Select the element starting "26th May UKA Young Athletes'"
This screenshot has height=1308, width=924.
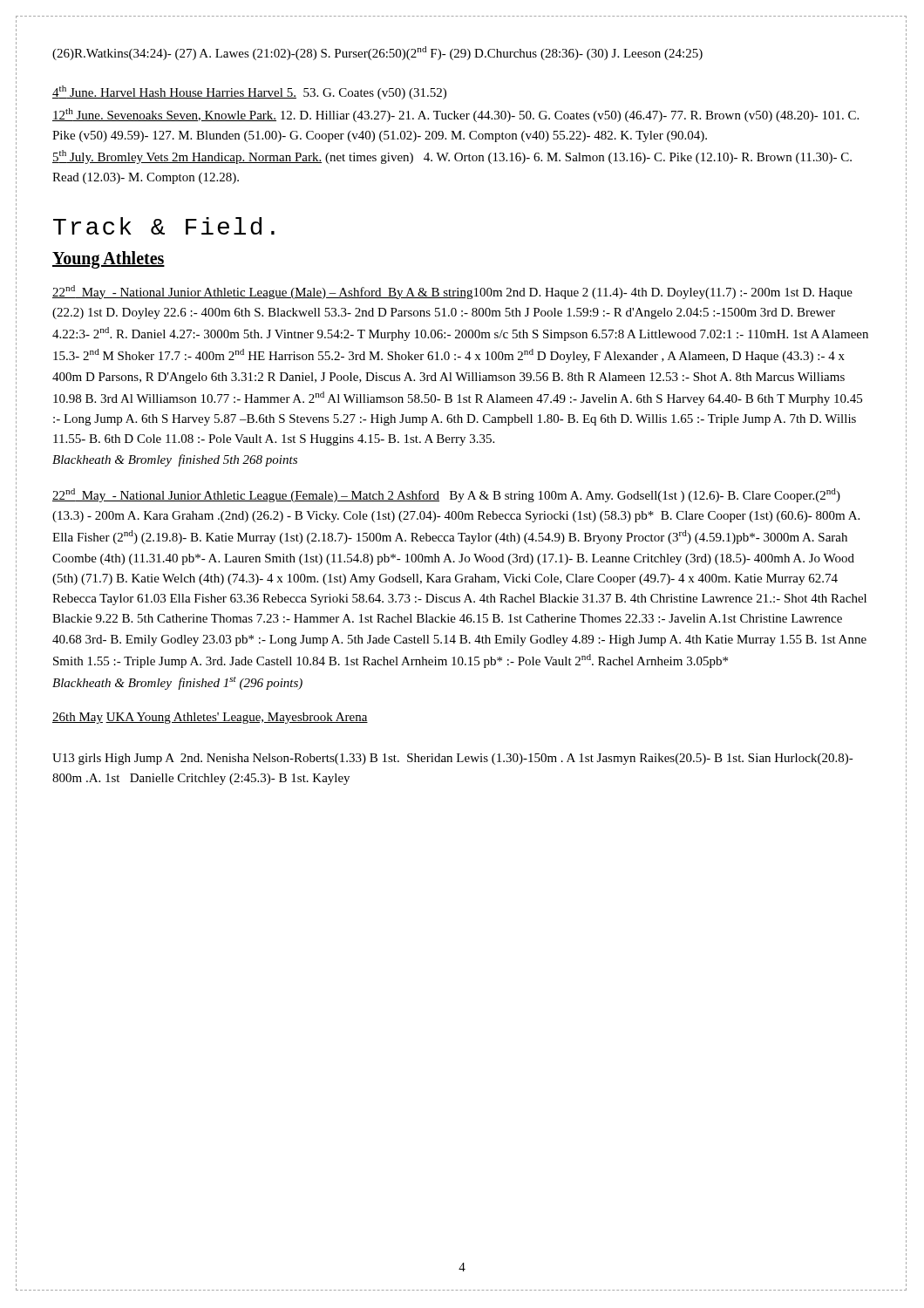point(453,747)
